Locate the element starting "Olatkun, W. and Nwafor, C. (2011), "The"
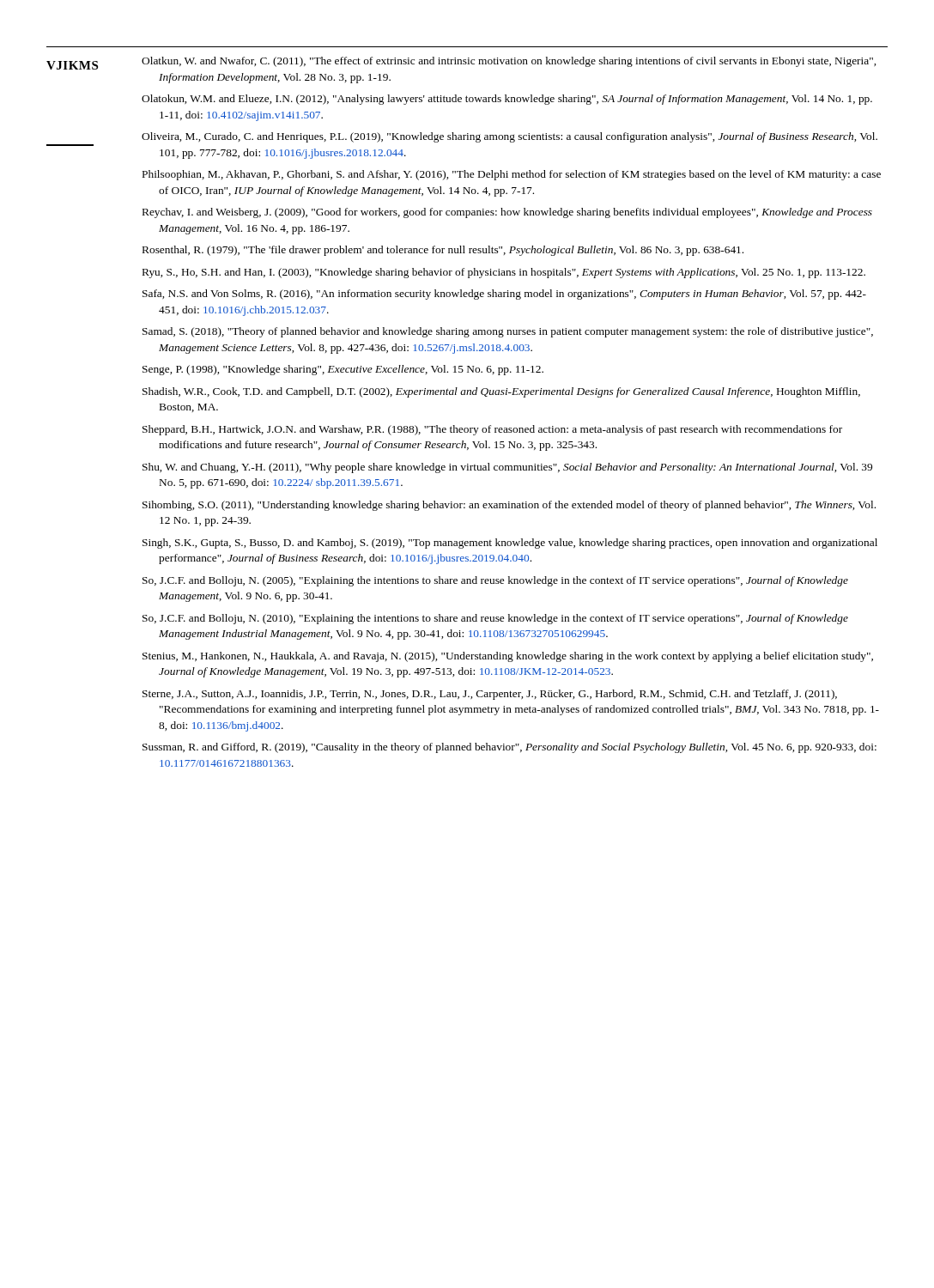This screenshot has height=1288, width=934. 509,68
